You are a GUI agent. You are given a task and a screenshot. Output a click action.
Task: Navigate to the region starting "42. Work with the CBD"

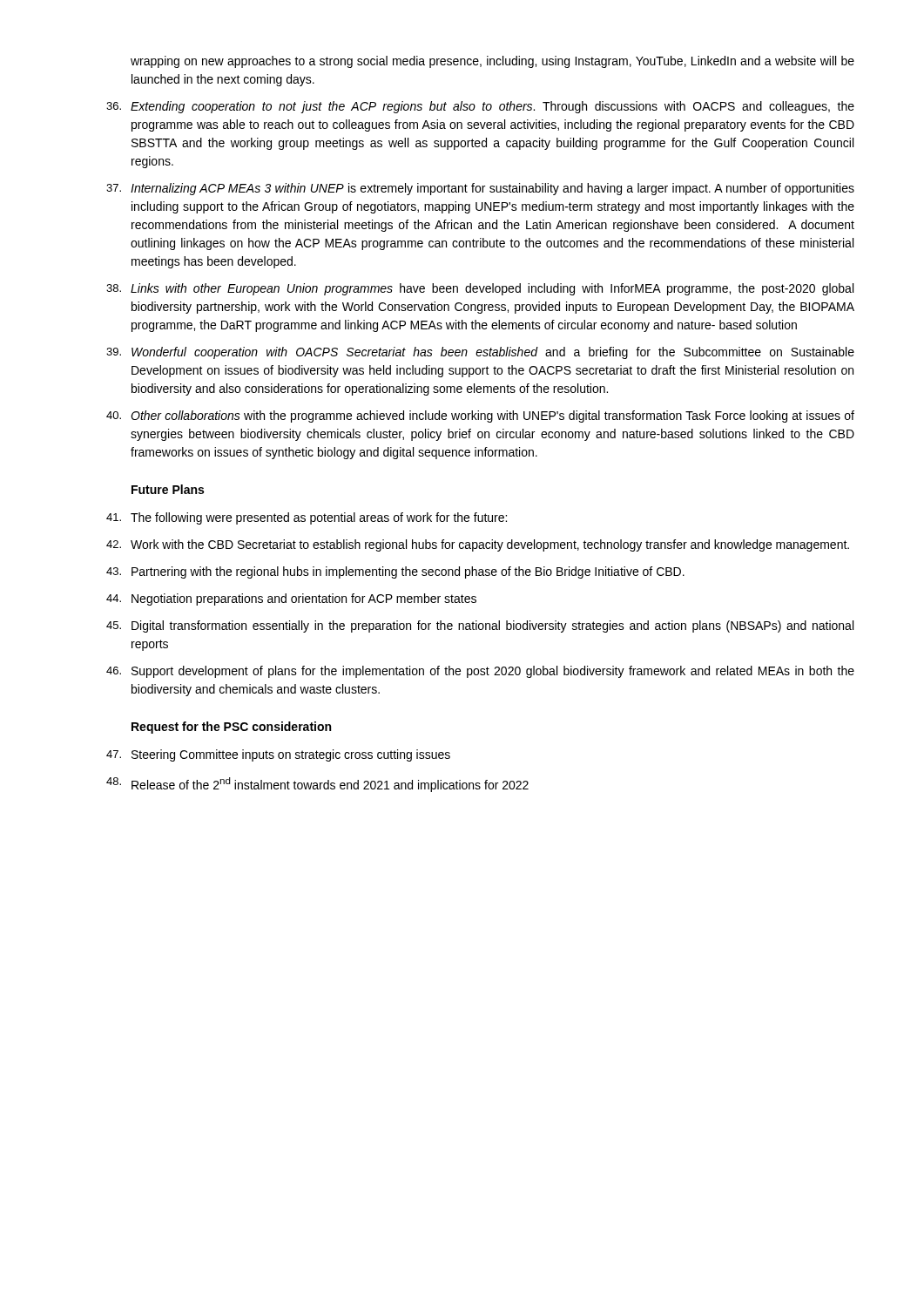click(462, 545)
